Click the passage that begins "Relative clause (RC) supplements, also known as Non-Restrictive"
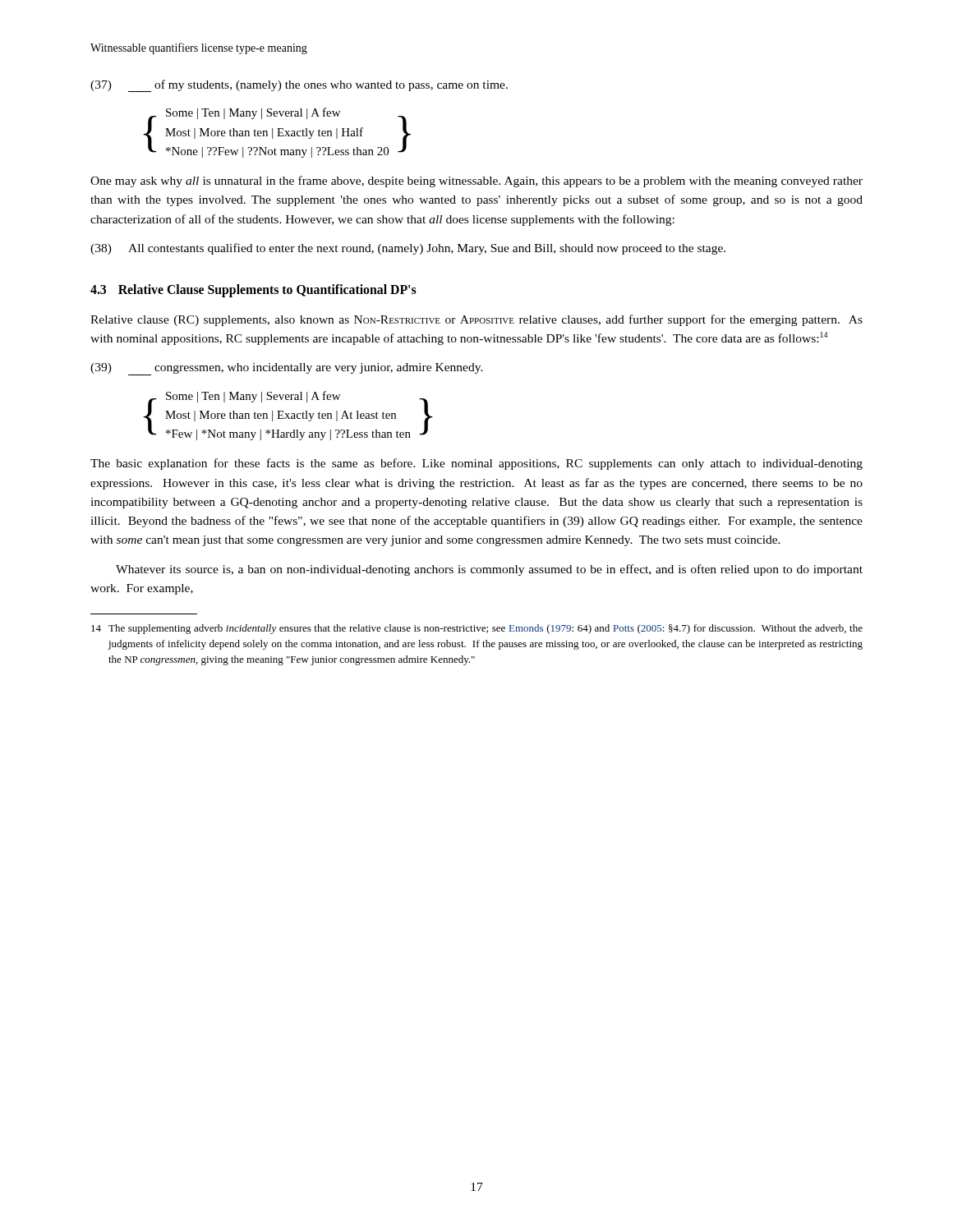The height and width of the screenshot is (1232, 953). (476, 328)
